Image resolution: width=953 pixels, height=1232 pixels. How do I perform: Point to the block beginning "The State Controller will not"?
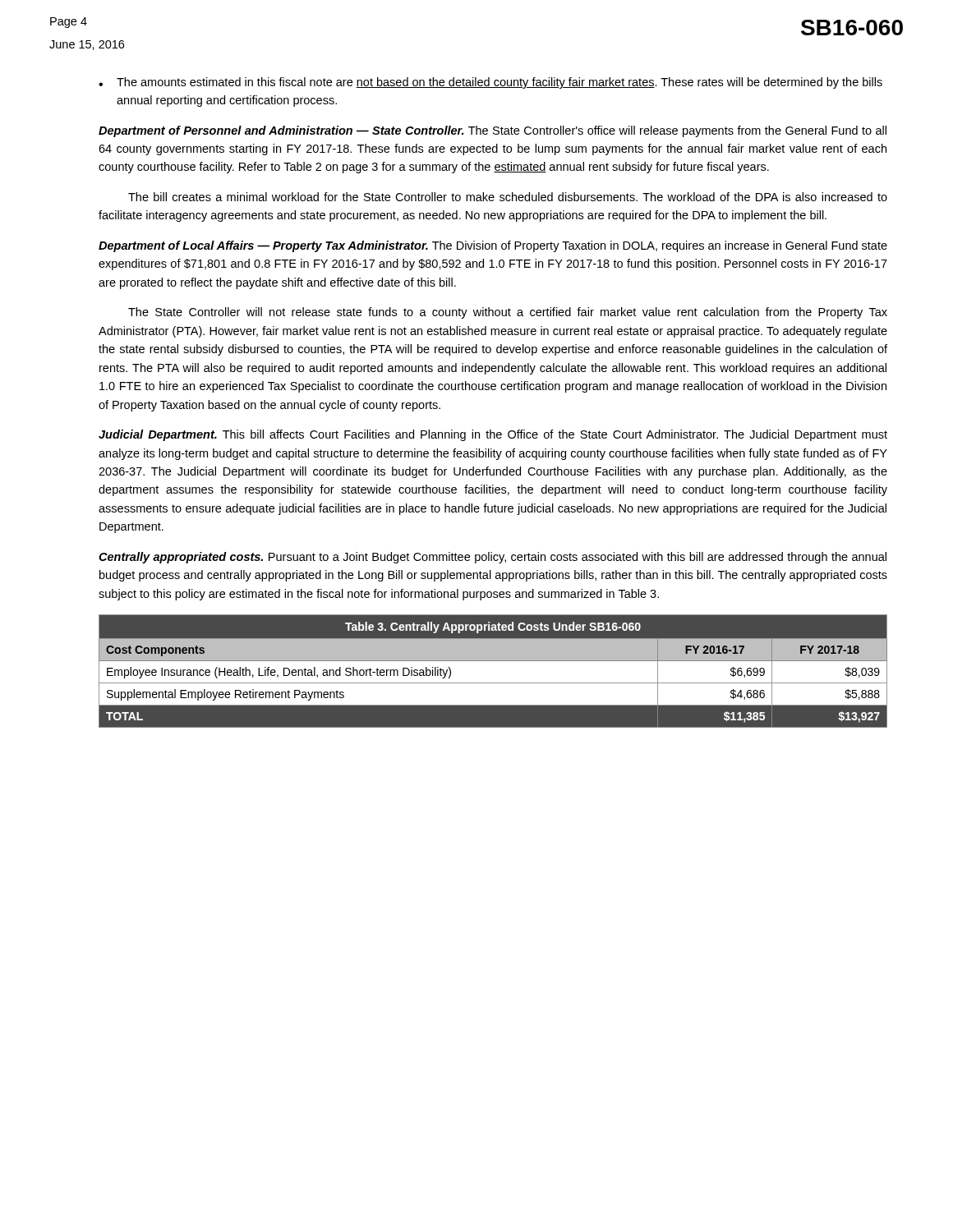[x=493, y=358]
